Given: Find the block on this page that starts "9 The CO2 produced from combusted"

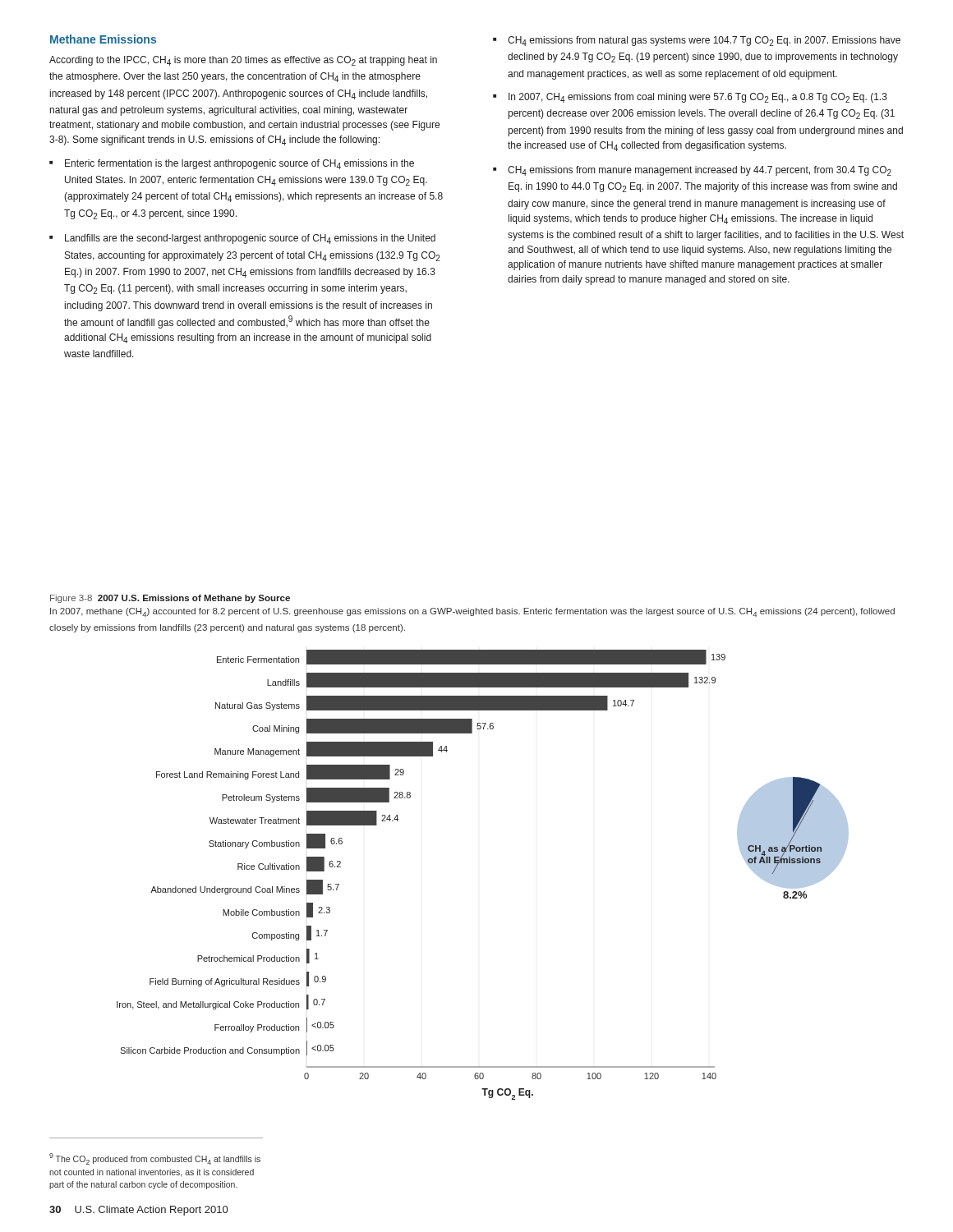Looking at the screenshot, I should pos(156,1171).
